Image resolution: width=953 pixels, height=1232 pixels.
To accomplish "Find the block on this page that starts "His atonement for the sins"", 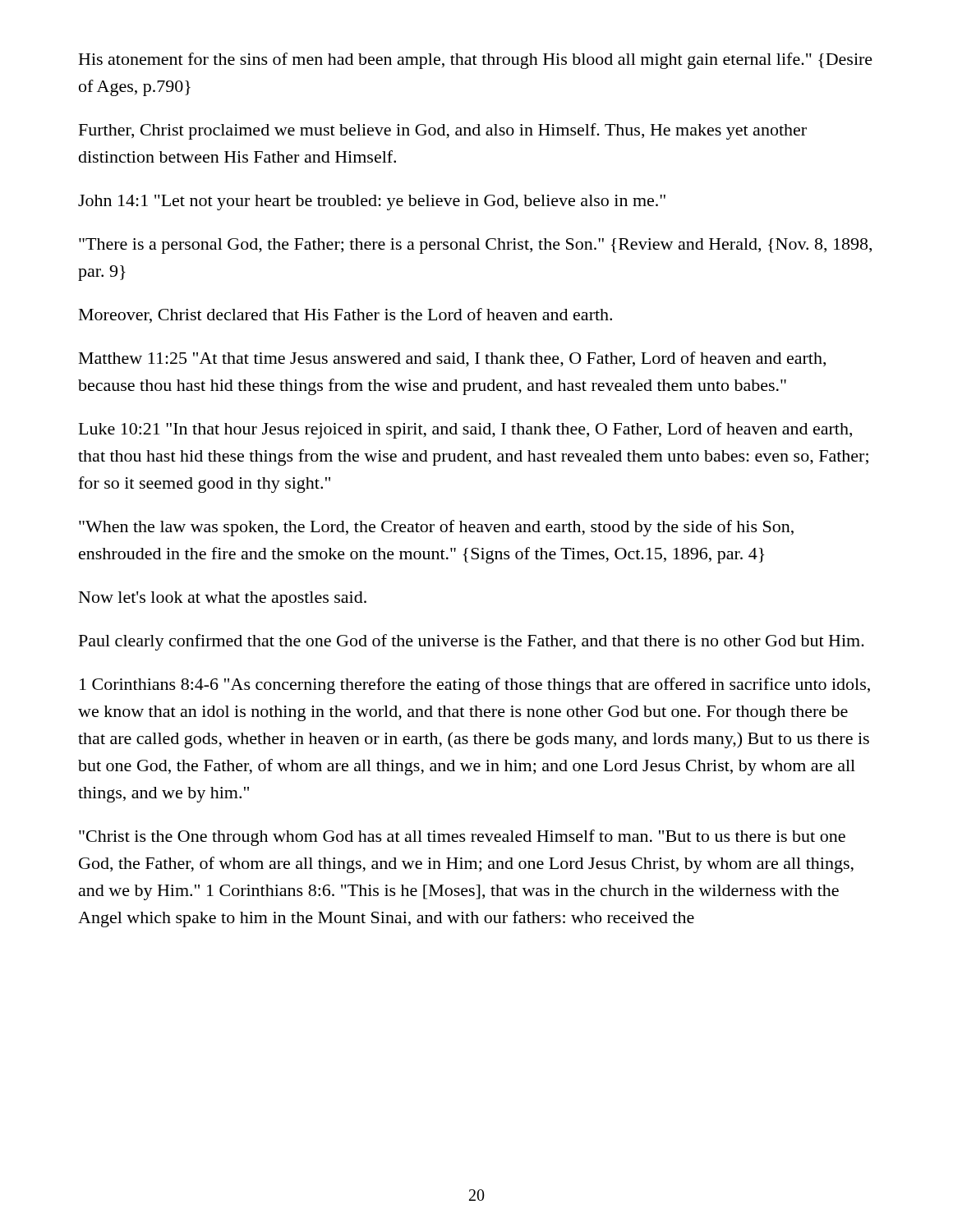I will (475, 72).
